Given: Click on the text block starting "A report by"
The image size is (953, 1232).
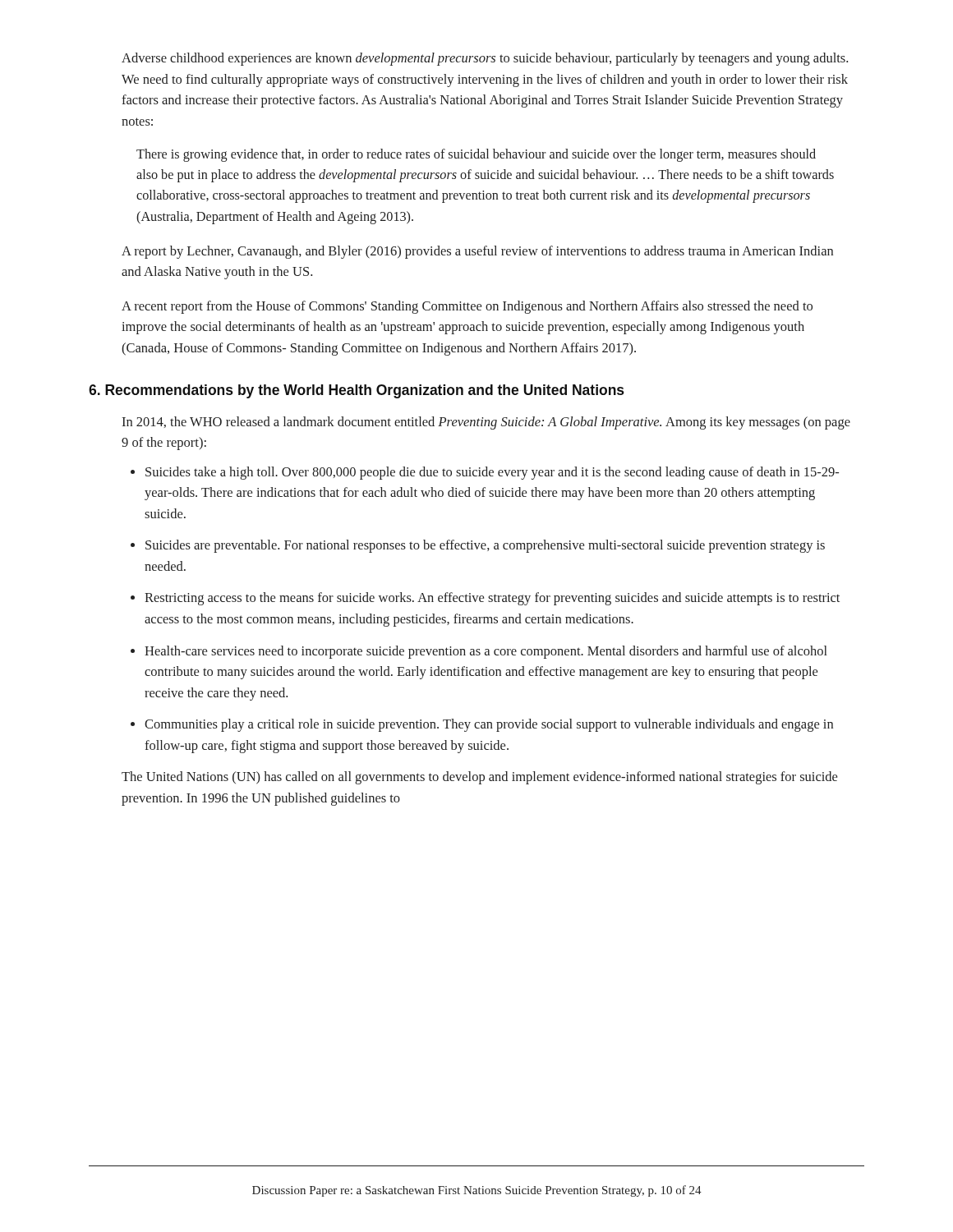Looking at the screenshot, I should tap(489, 261).
